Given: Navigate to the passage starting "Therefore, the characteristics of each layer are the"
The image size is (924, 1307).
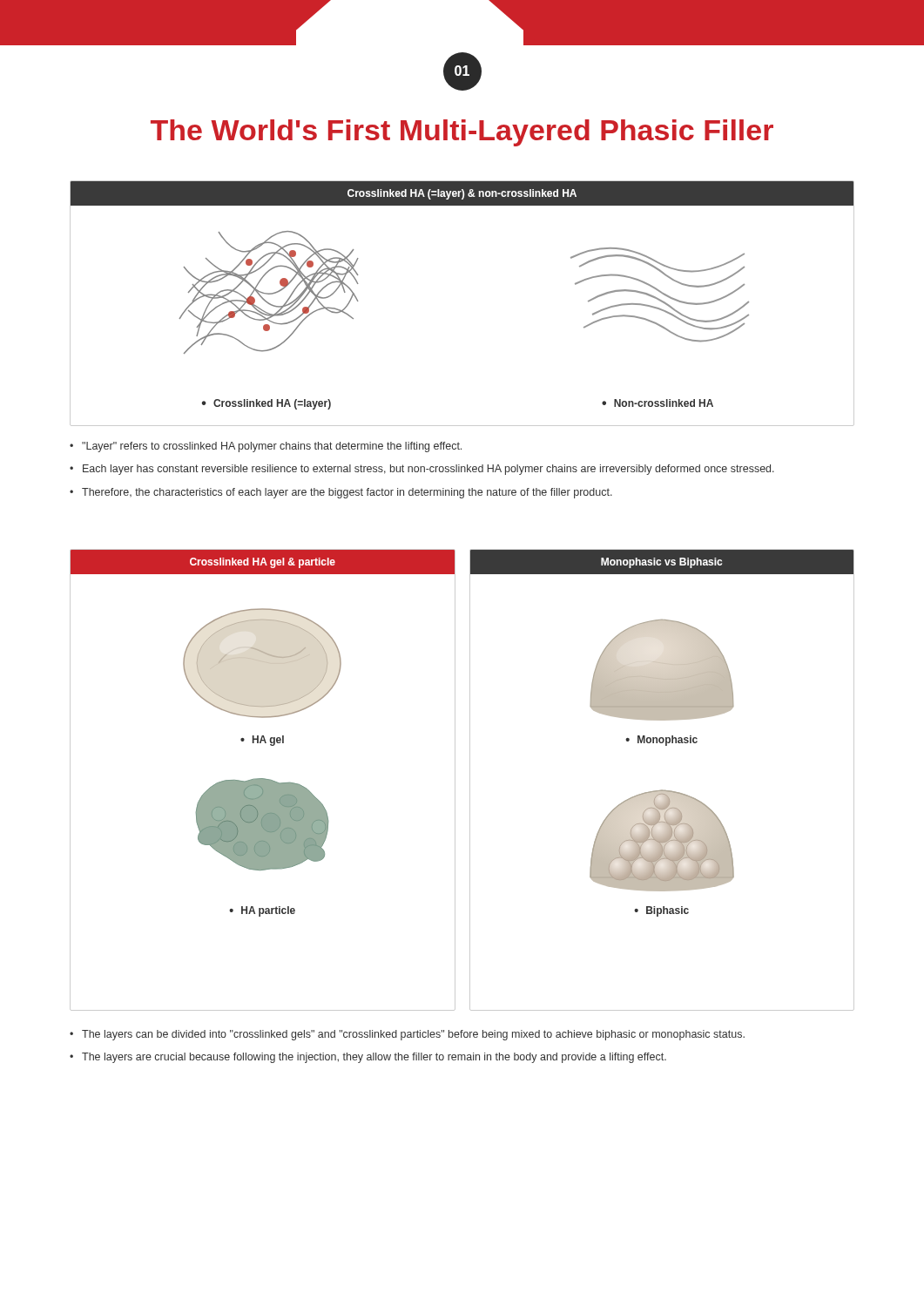Looking at the screenshot, I should click(x=347, y=492).
